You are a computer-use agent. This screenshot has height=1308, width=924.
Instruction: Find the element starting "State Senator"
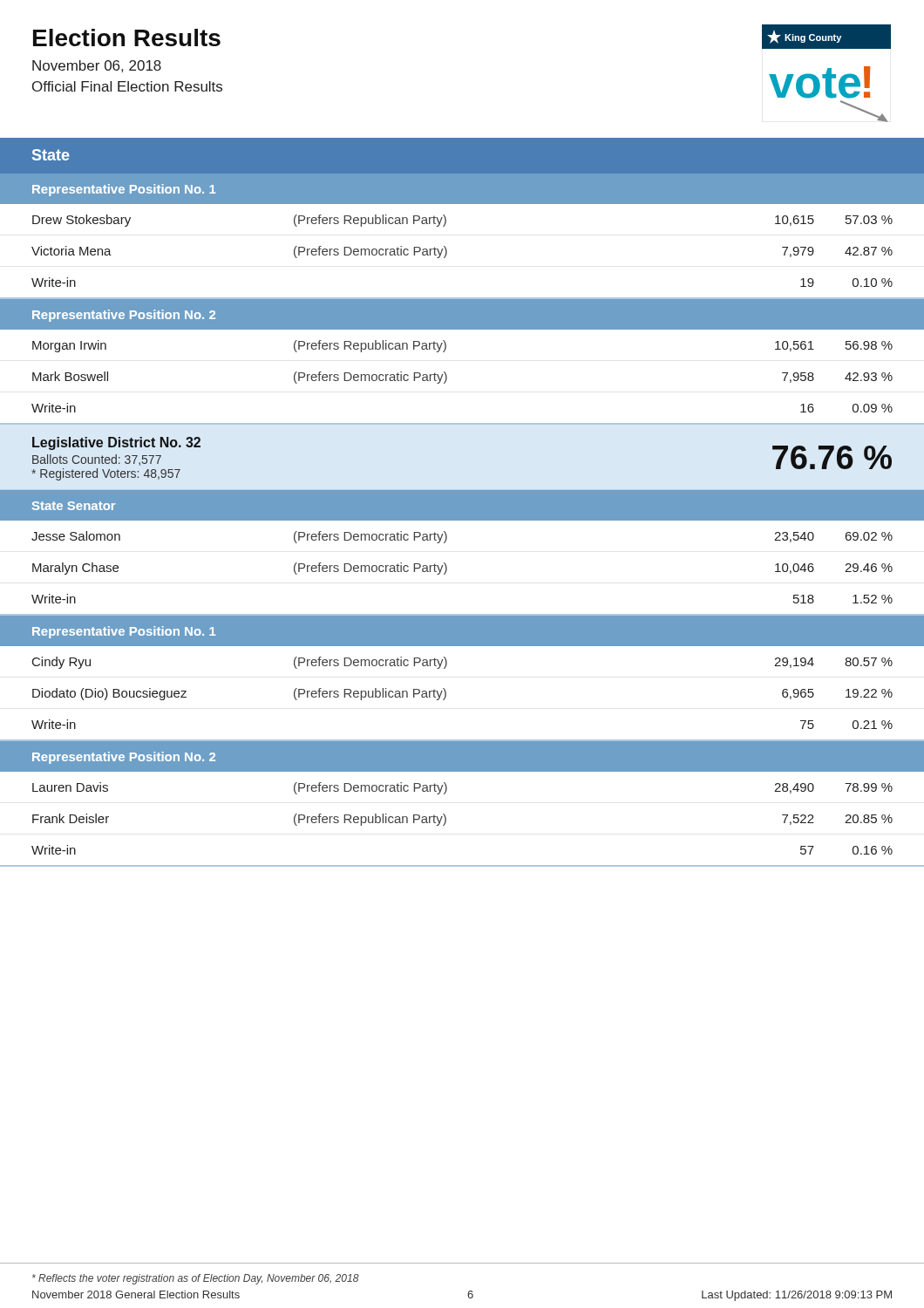click(74, 505)
